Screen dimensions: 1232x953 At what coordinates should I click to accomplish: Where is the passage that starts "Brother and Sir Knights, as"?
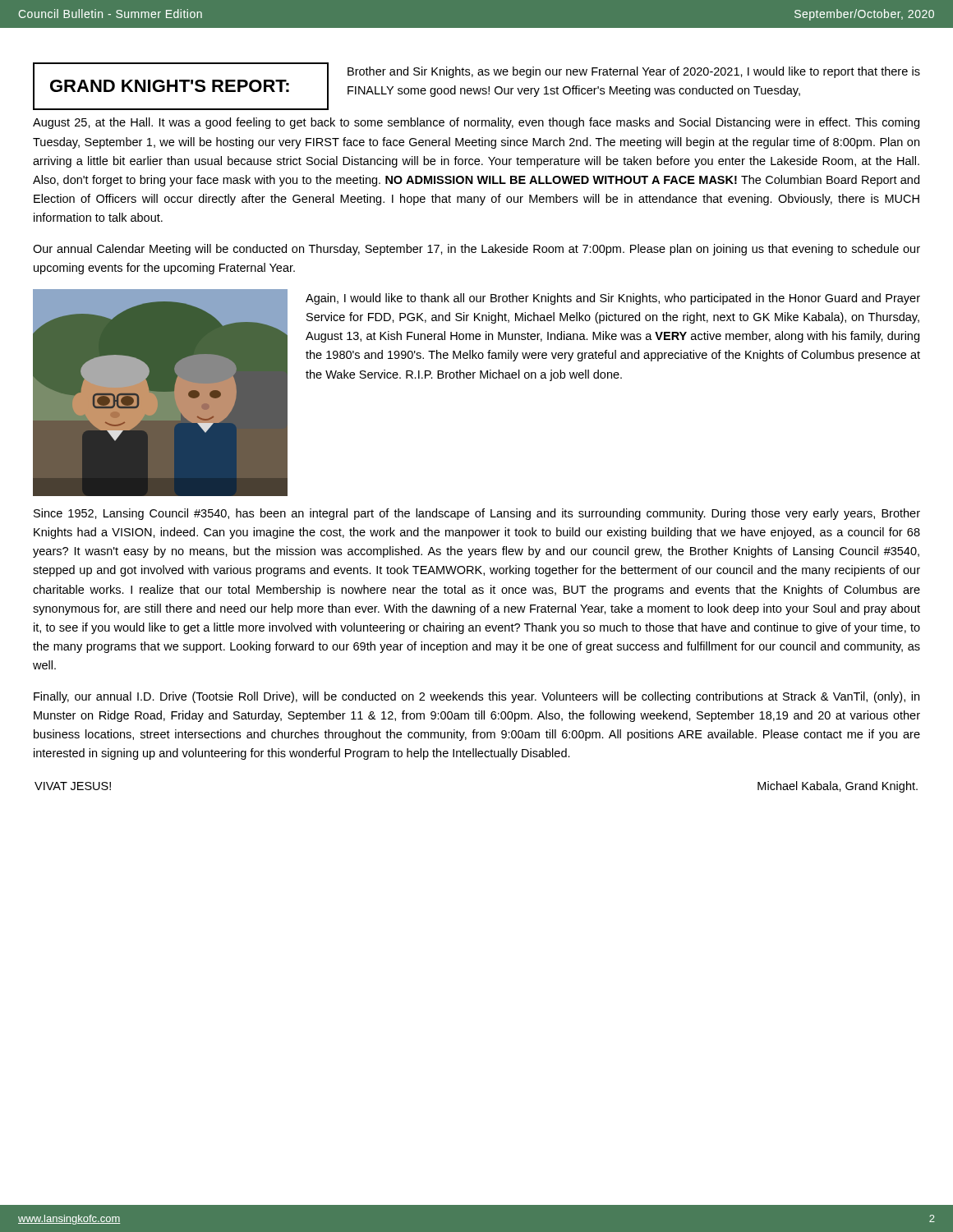click(633, 81)
